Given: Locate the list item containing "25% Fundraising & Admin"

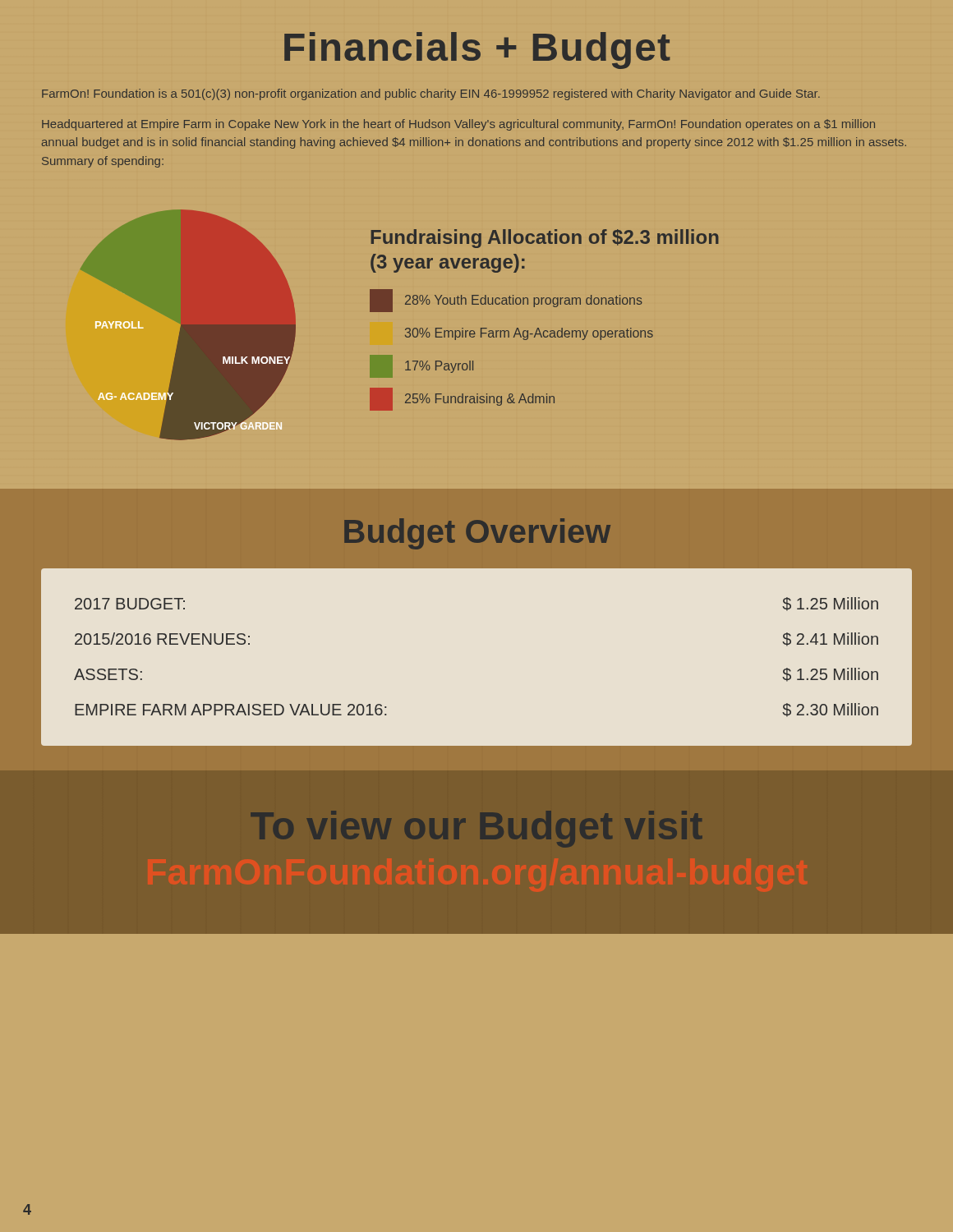Looking at the screenshot, I should pos(463,399).
